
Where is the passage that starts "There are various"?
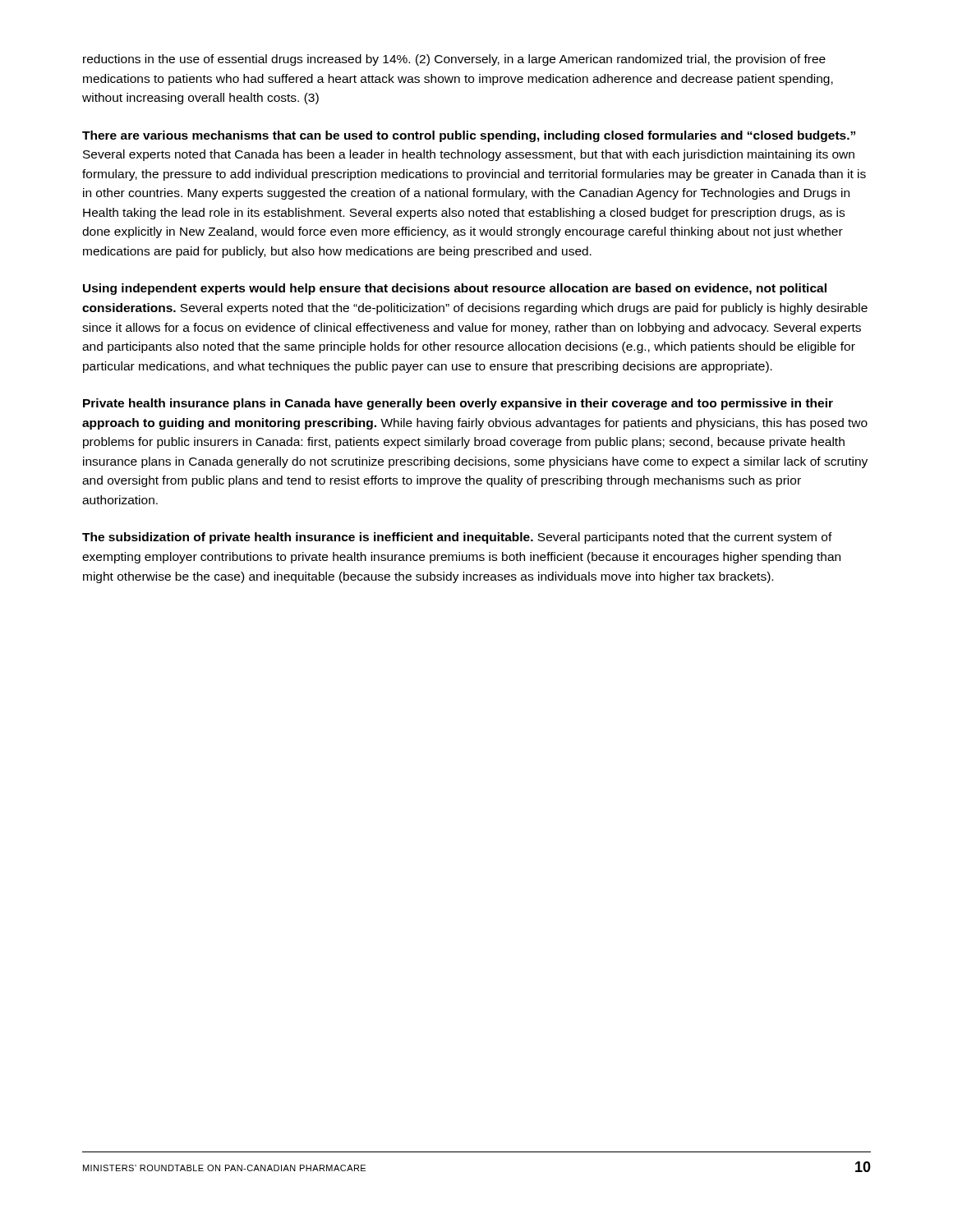click(x=474, y=193)
